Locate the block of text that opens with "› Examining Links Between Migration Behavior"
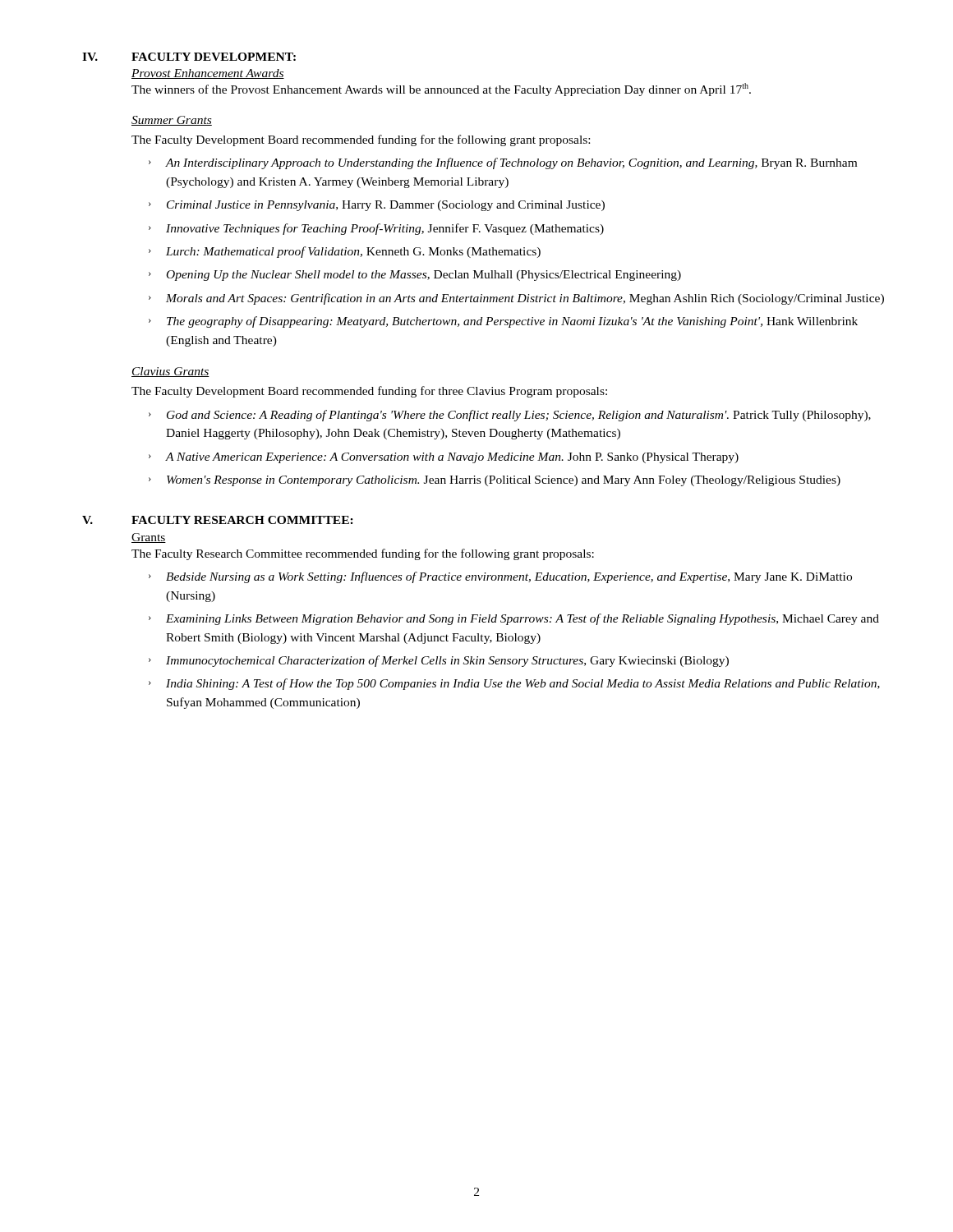The height and width of the screenshot is (1232, 953). (x=518, y=628)
